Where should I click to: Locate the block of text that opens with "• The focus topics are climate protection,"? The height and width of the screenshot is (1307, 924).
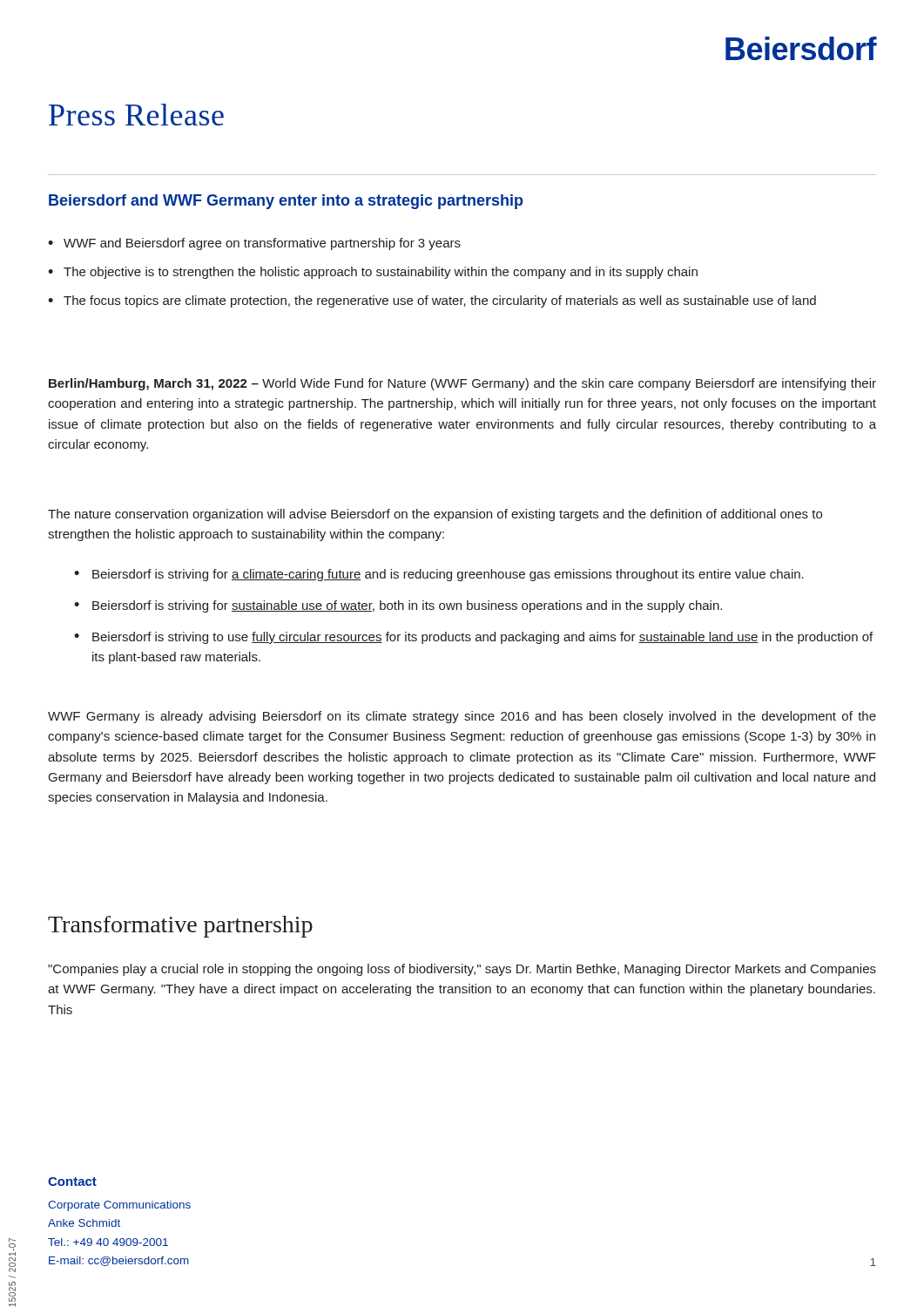462,302
